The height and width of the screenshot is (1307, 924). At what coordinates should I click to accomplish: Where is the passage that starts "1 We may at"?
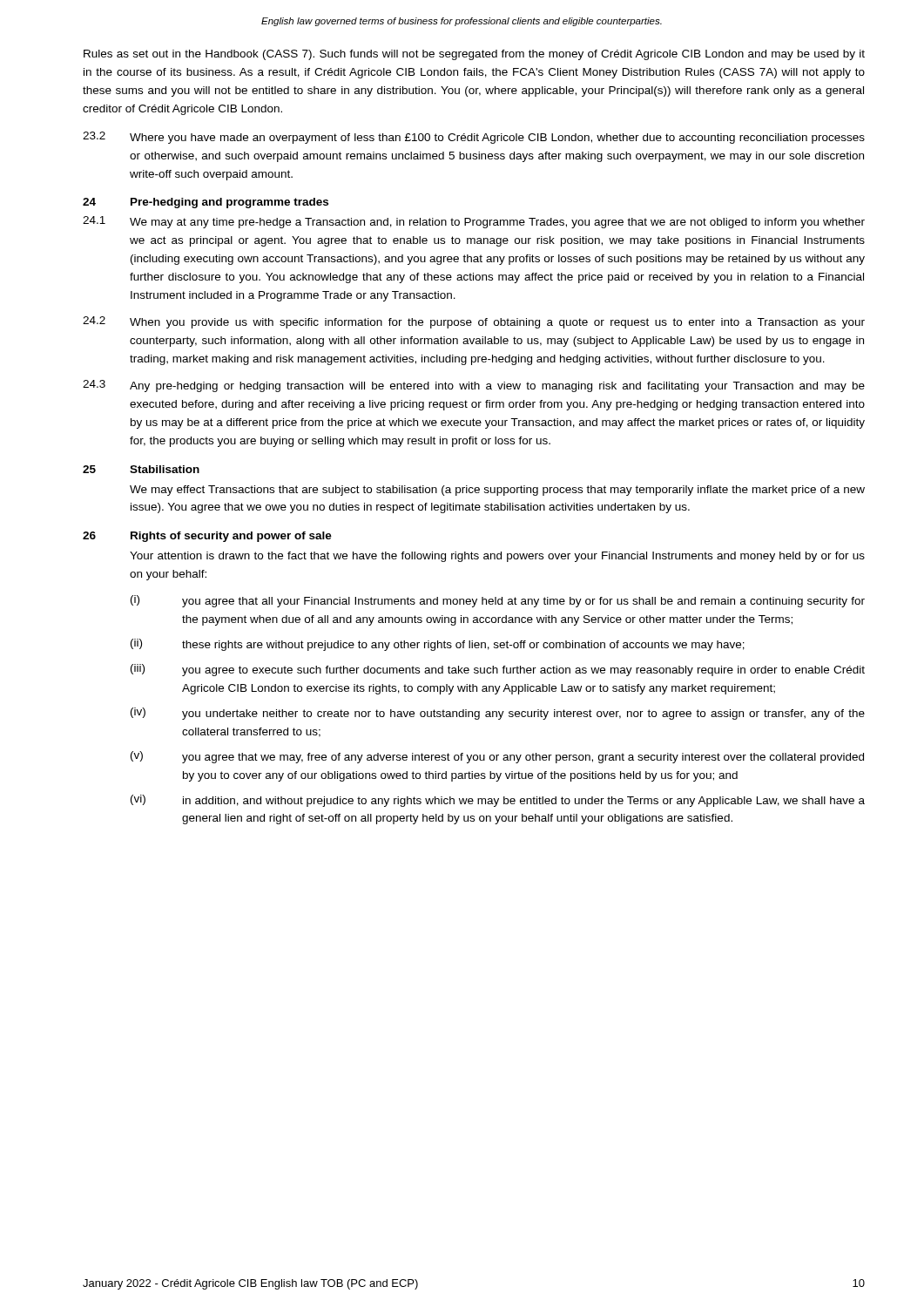pyautogui.click(x=474, y=259)
